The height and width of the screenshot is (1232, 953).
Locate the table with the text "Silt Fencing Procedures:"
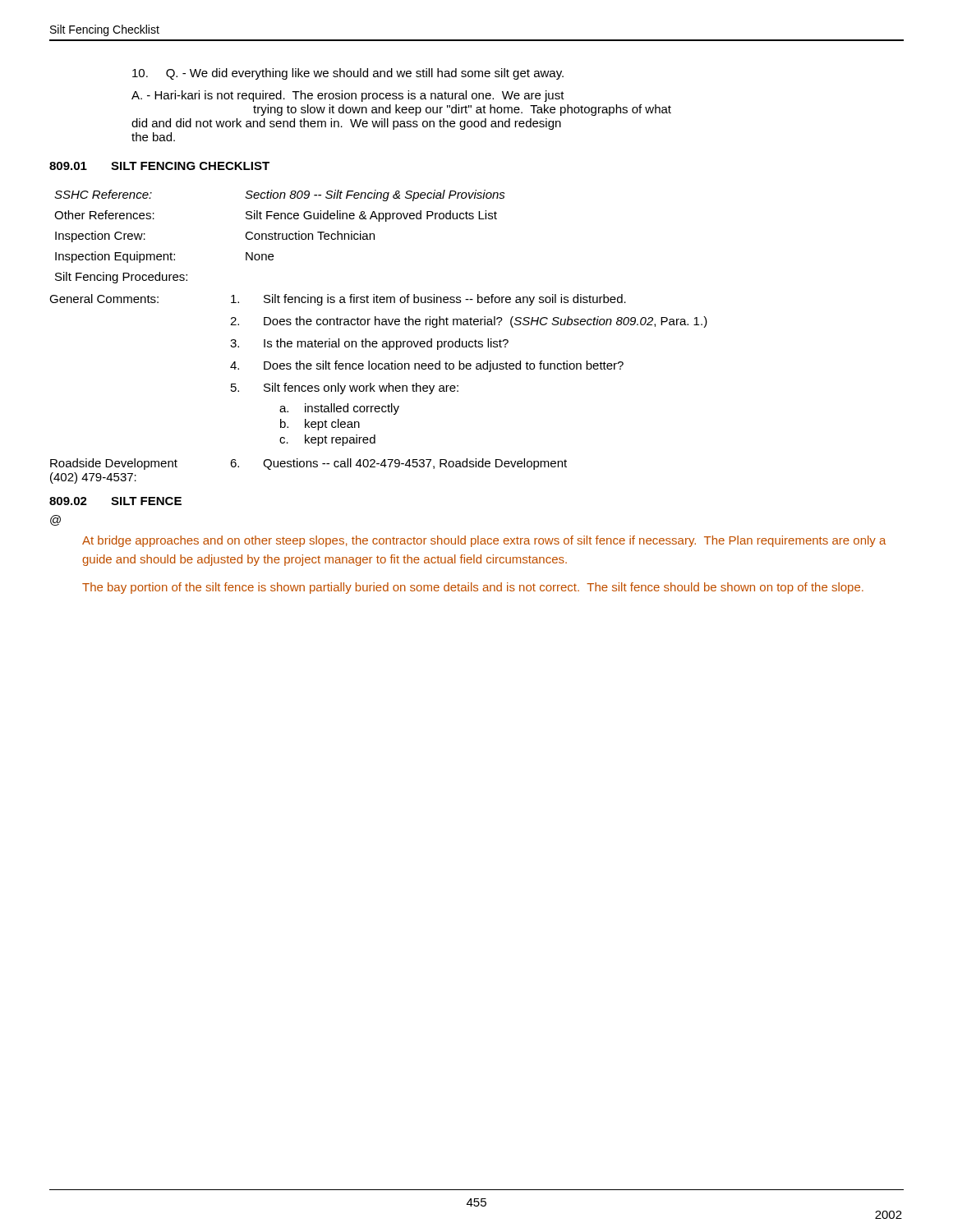point(476,235)
